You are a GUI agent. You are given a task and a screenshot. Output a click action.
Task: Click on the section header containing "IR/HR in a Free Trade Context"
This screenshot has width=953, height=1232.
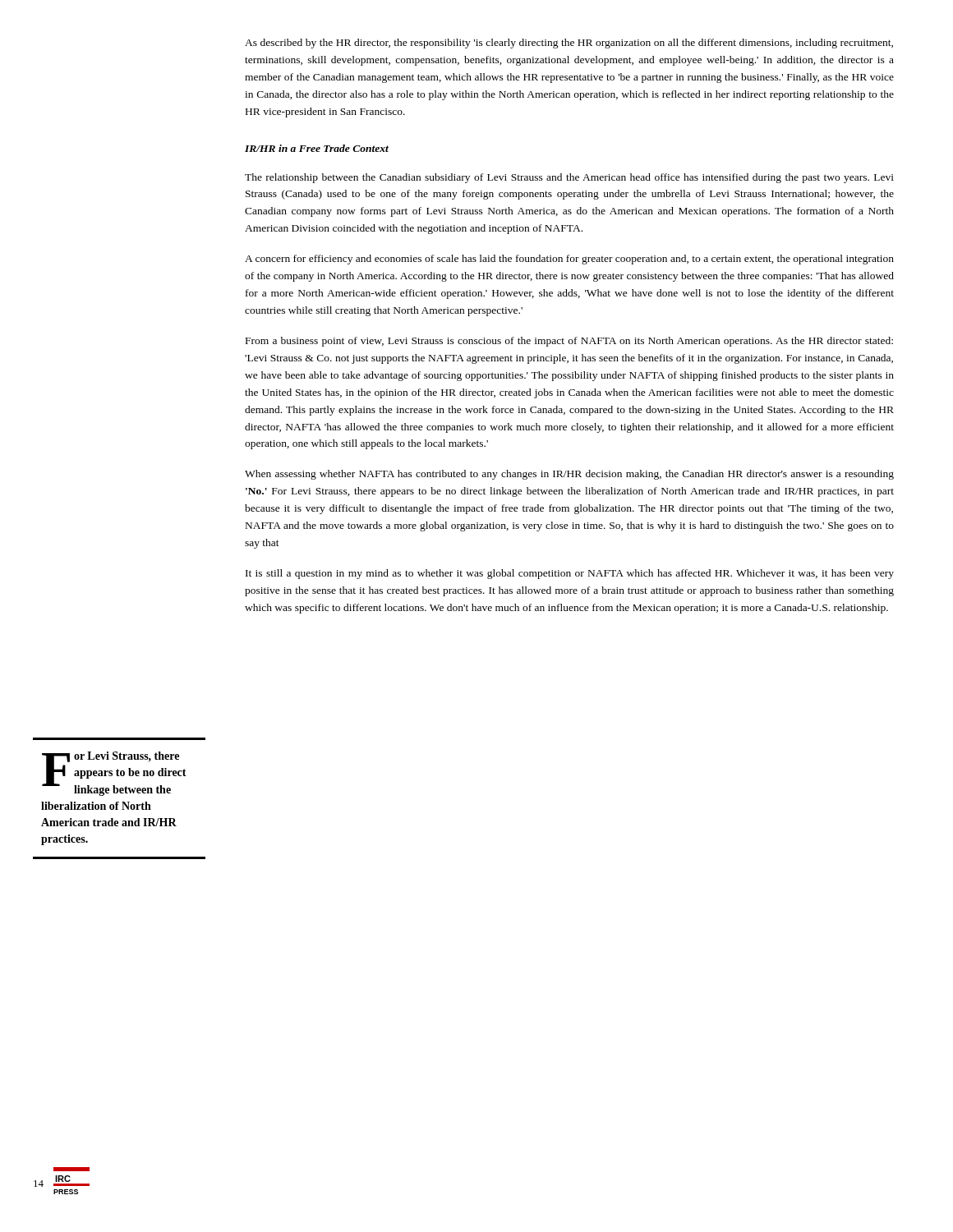pyautogui.click(x=317, y=148)
